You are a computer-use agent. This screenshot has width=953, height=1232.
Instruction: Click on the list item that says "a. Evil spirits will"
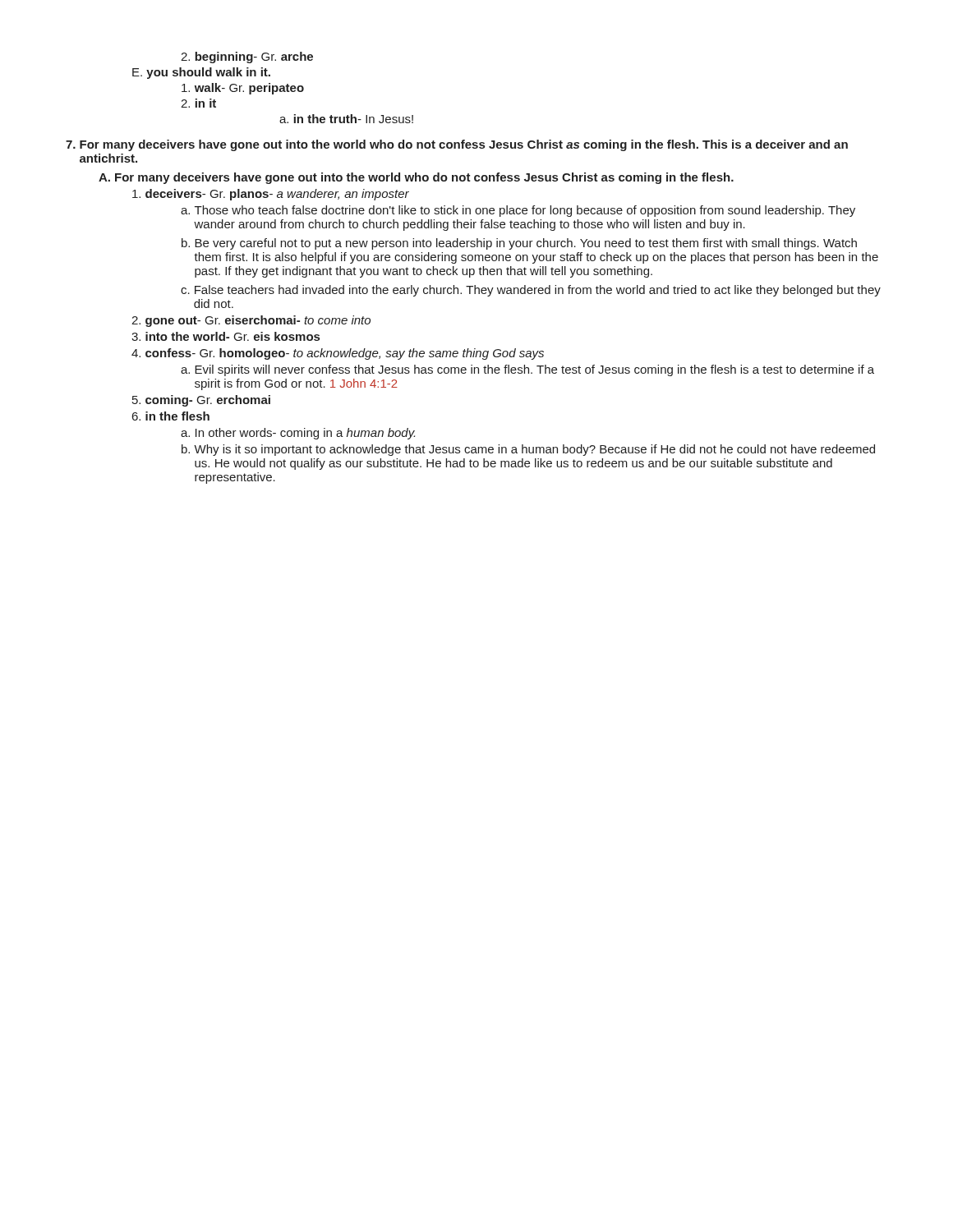(x=534, y=376)
